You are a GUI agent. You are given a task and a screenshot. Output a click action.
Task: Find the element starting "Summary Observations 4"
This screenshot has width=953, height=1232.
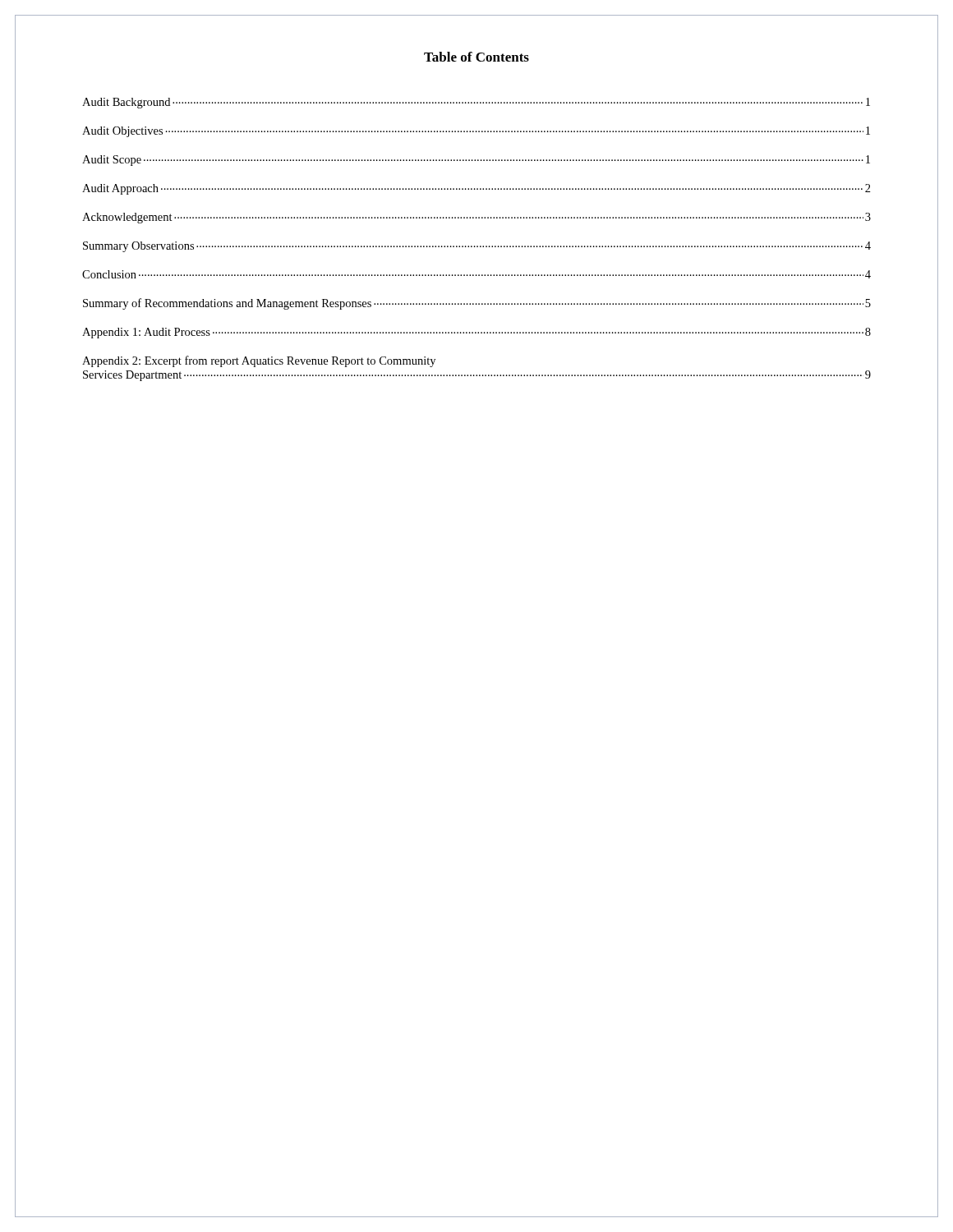tap(476, 246)
